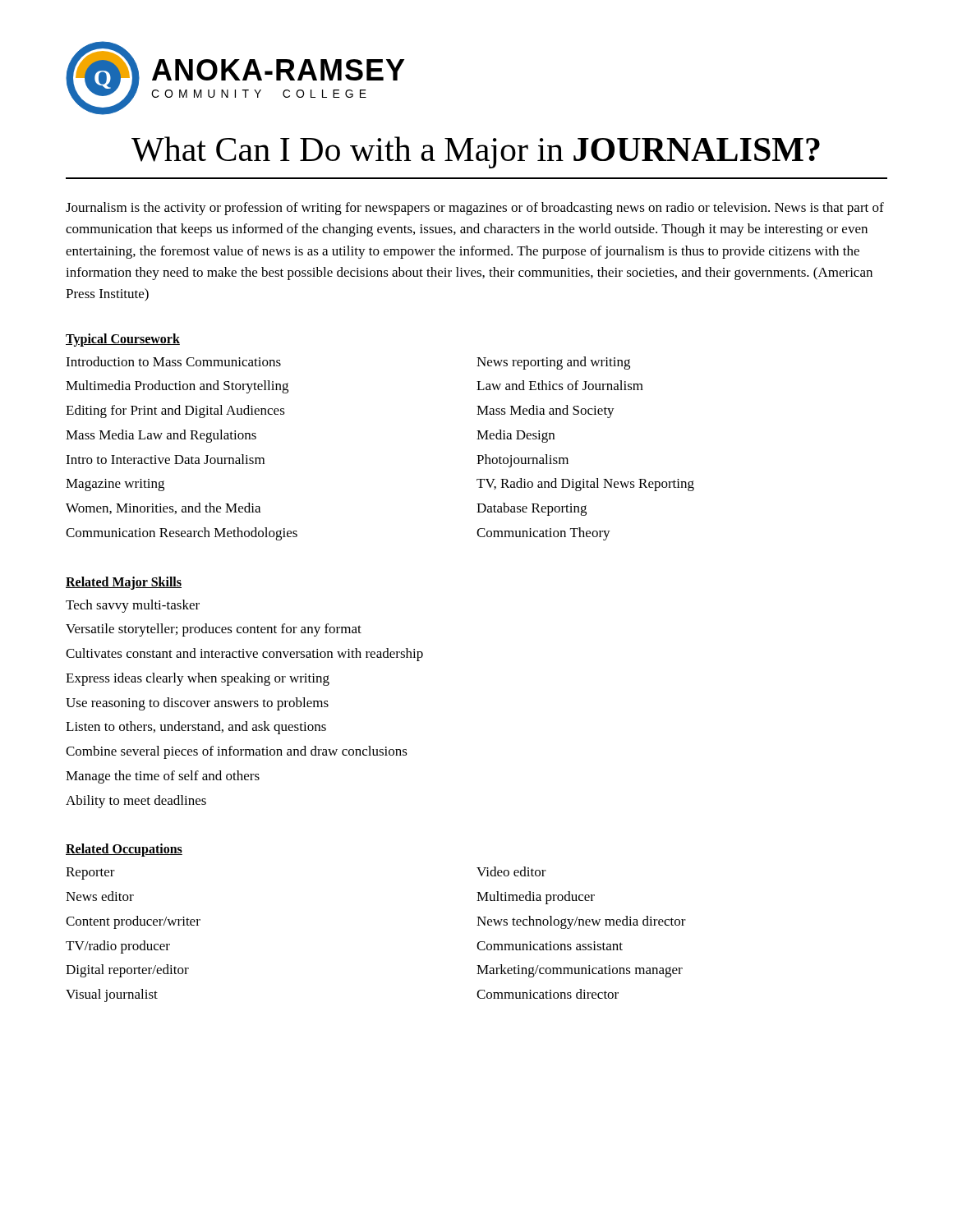
Task: Click the passage that begins "Combine several pieces of information and"
Action: (x=237, y=751)
